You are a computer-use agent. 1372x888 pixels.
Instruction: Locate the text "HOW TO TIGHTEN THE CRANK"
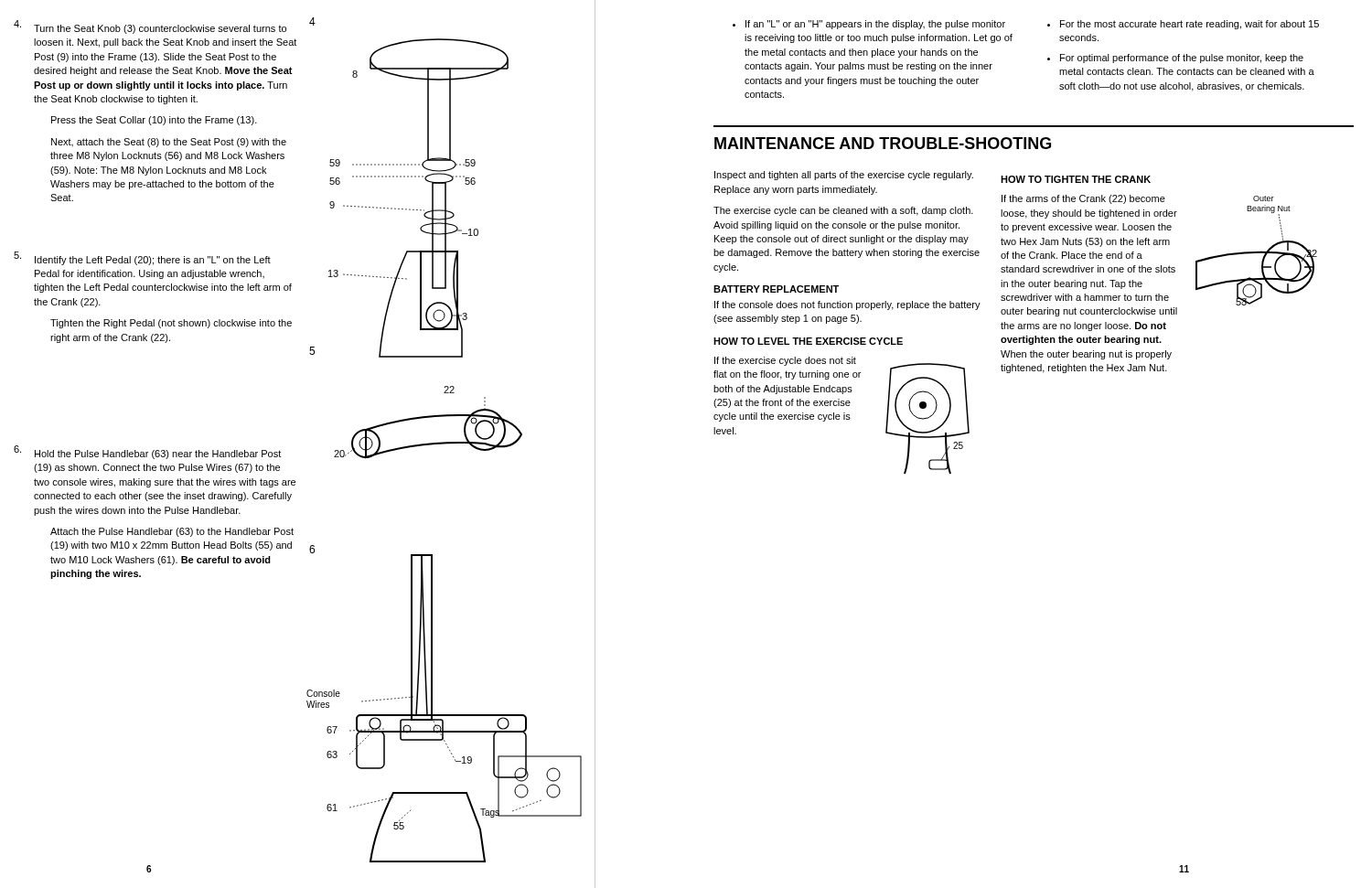[x=1076, y=180]
